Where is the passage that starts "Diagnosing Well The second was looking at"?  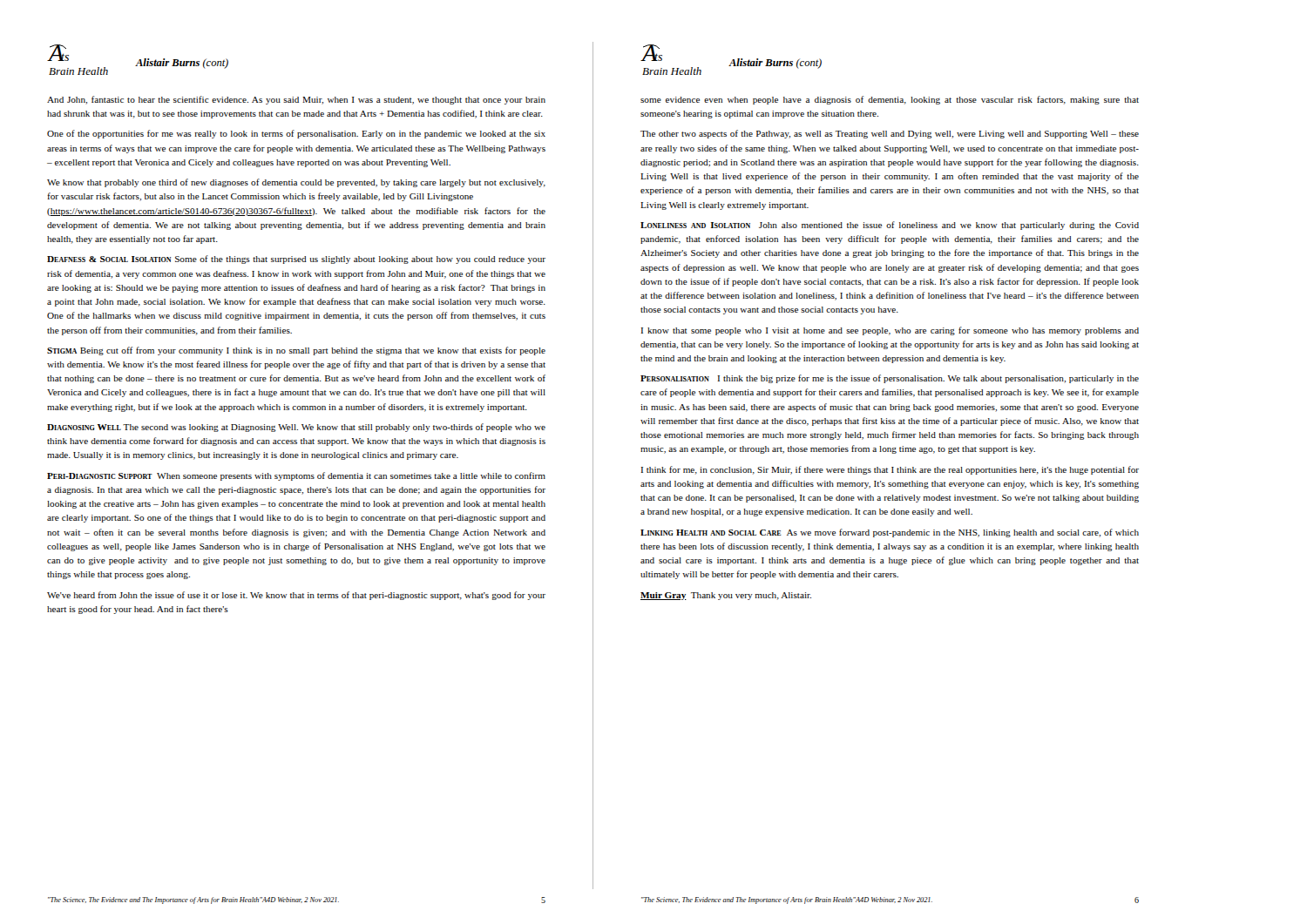click(296, 441)
